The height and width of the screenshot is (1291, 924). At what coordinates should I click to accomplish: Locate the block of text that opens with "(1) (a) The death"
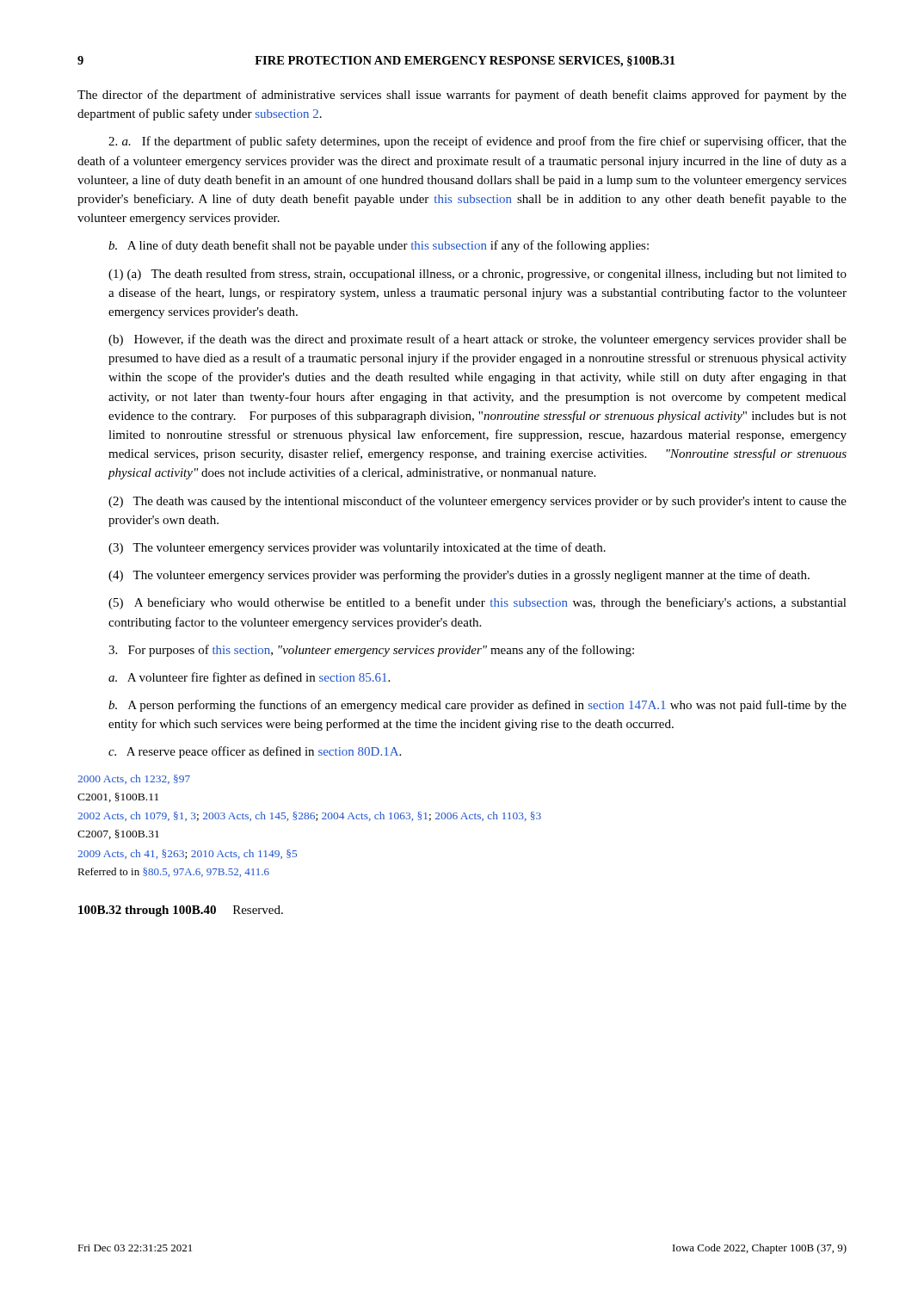(x=477, y=292)
